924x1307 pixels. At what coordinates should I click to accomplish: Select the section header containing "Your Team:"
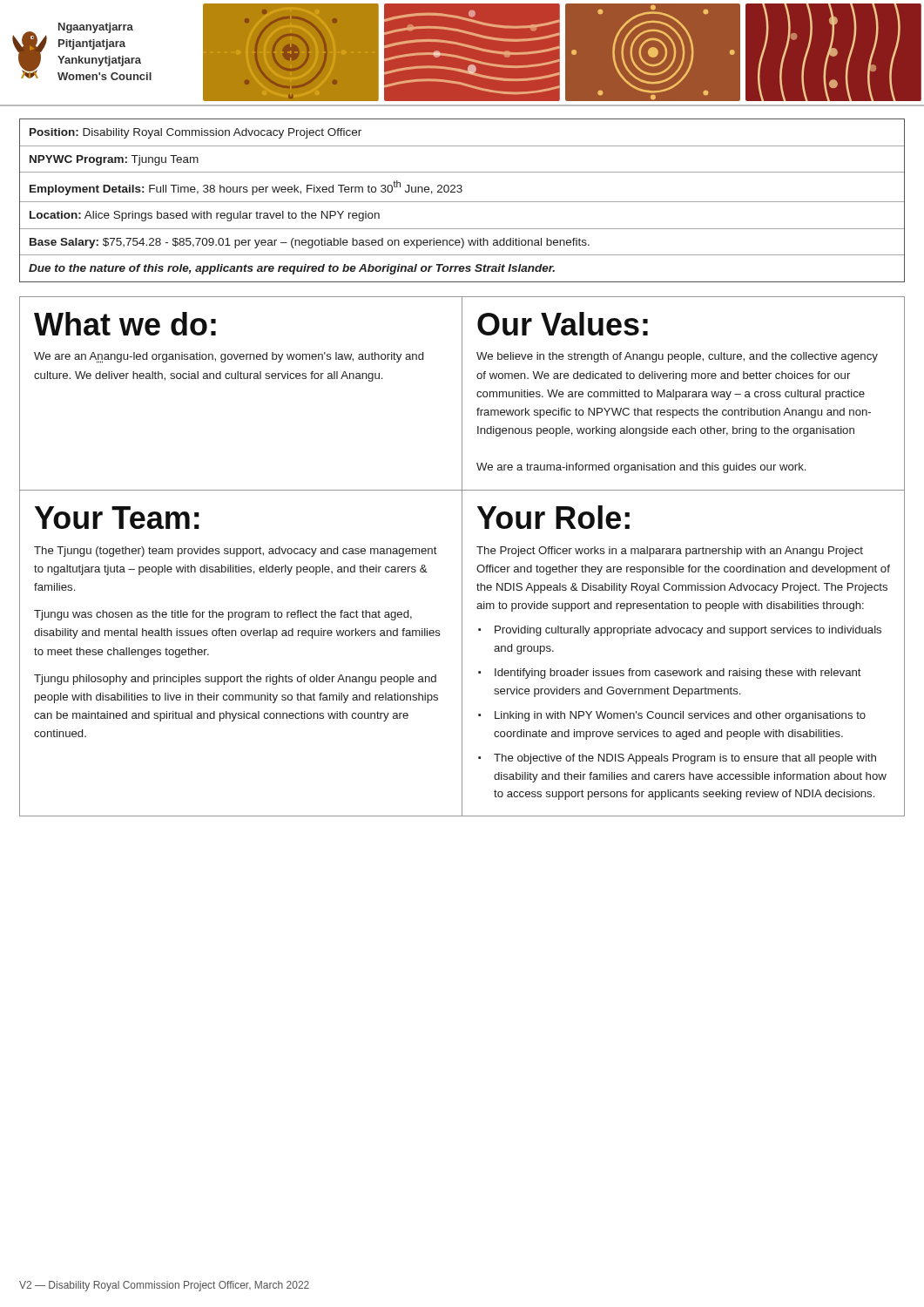coord(118,518)
